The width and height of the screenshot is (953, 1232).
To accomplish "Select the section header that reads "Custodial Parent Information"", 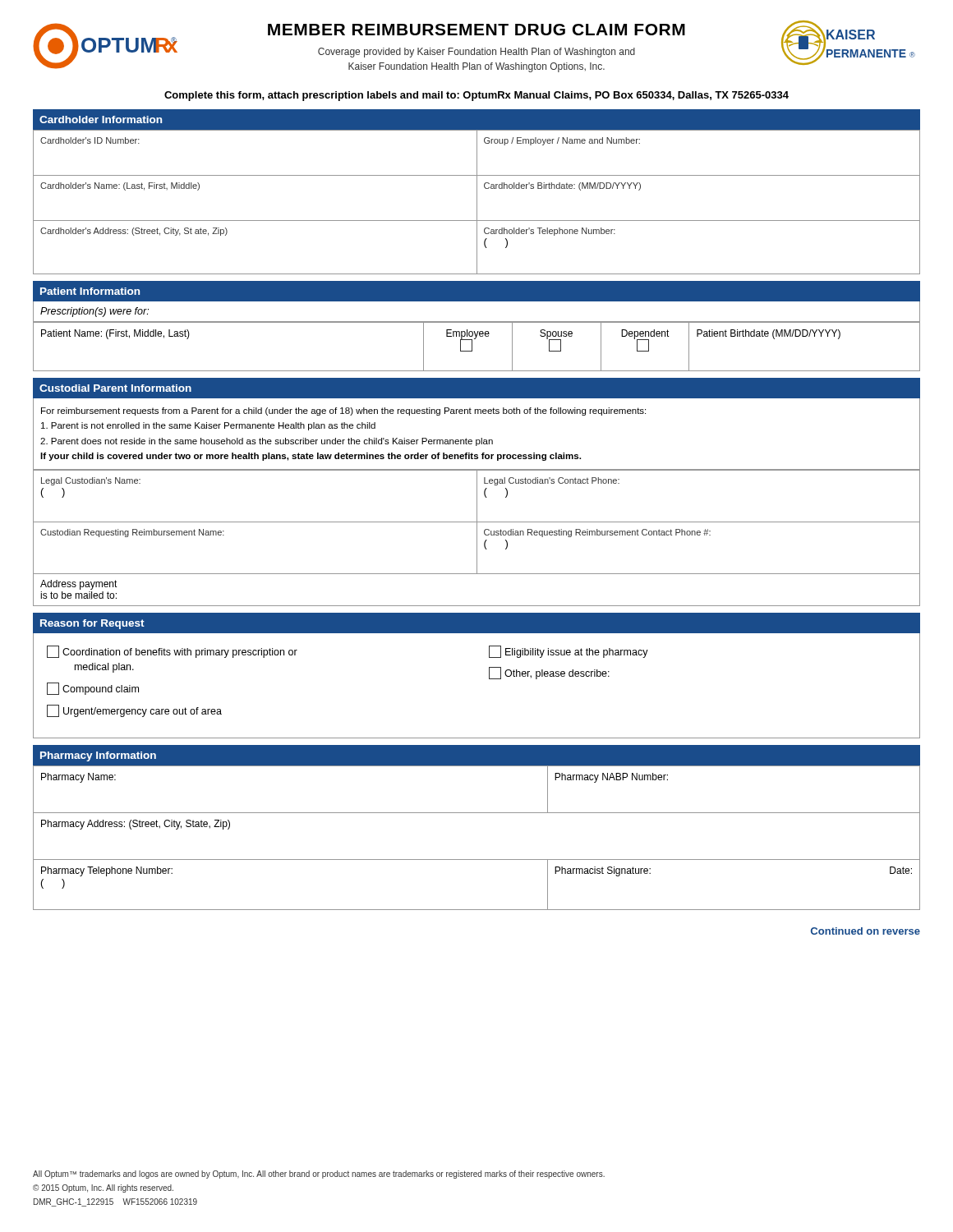I will pos(116,388).
